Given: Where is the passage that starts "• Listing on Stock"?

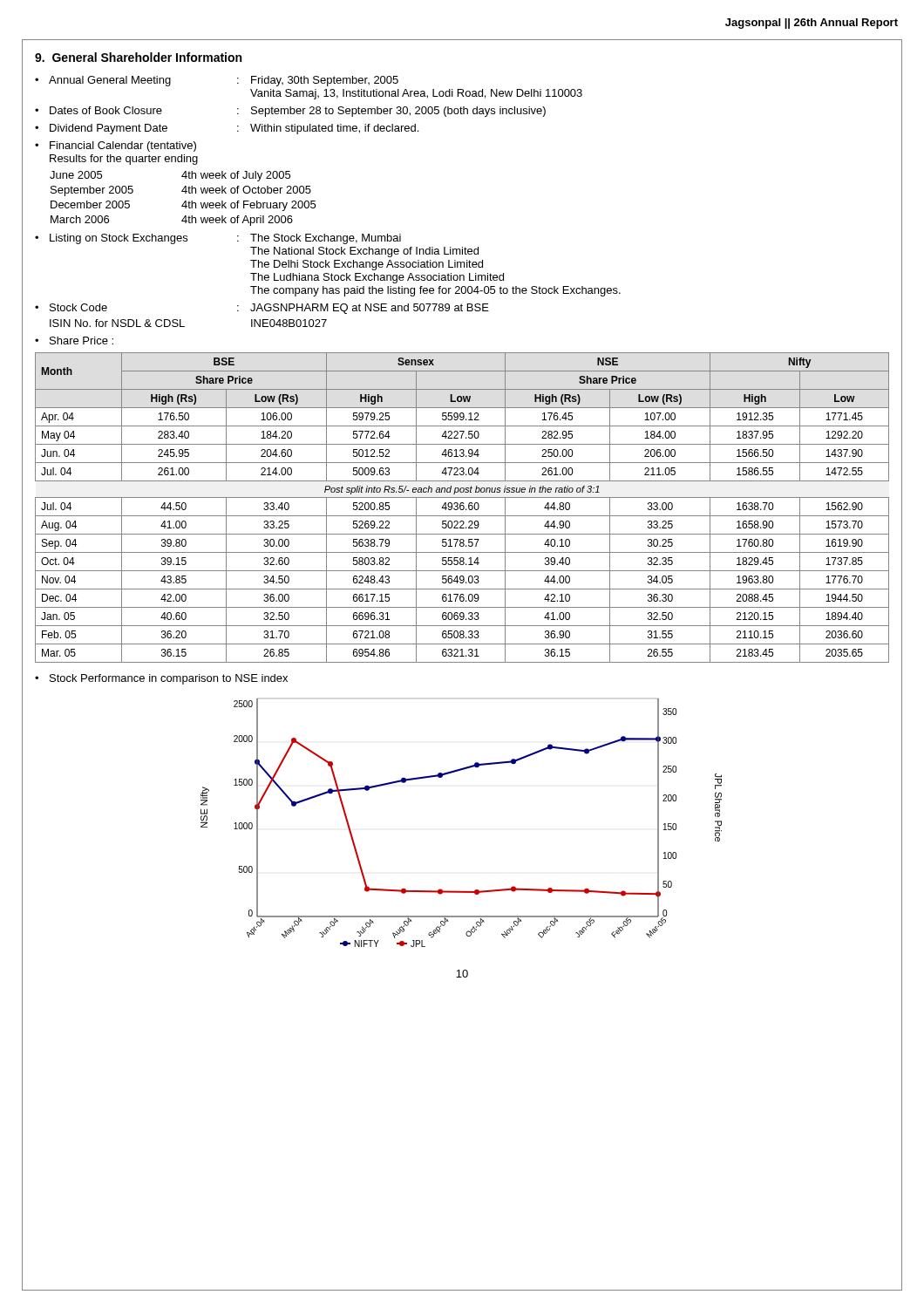Looking at the screenshot, I should tap(328, 264).
